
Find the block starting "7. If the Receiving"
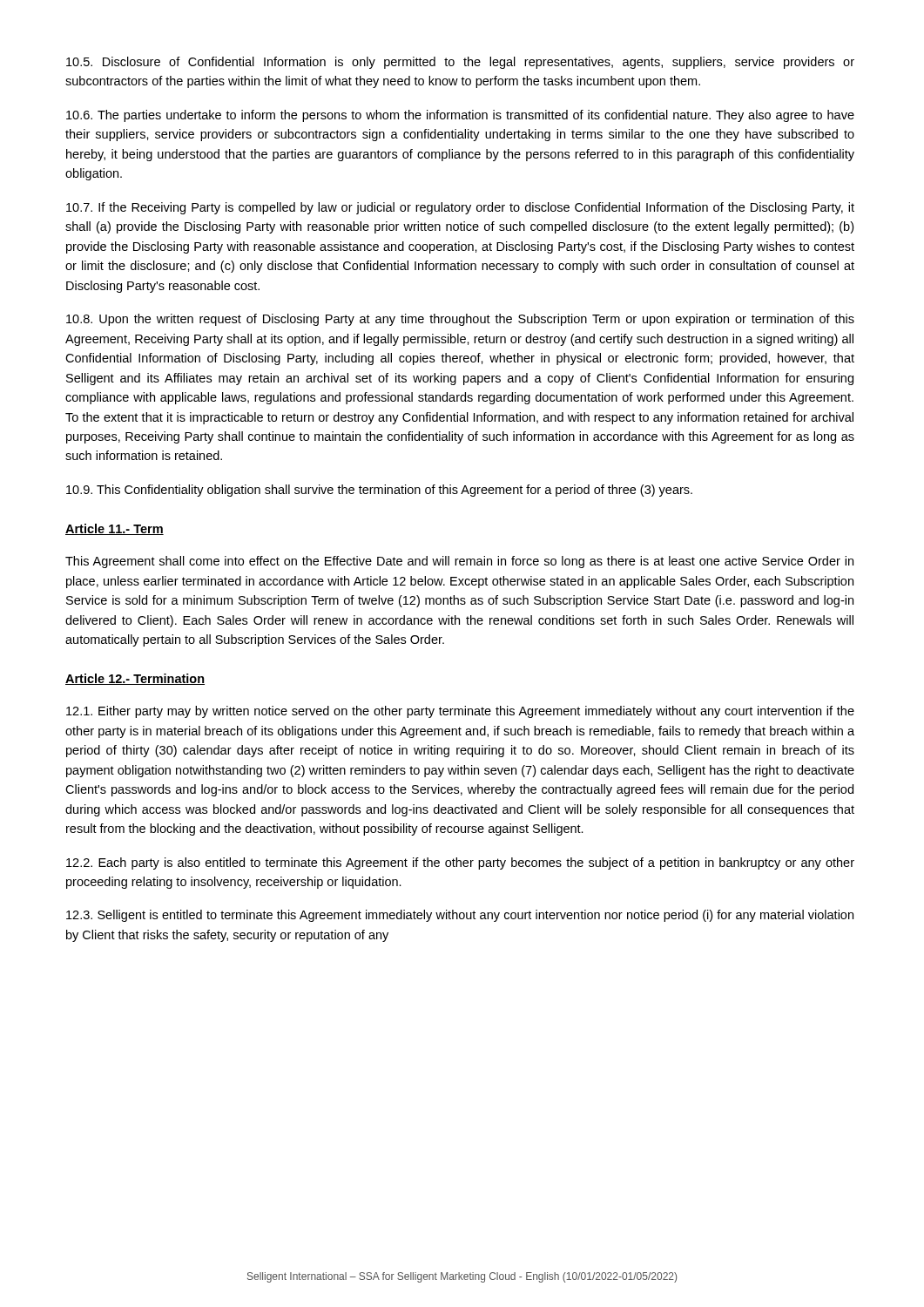click(460, 246)
